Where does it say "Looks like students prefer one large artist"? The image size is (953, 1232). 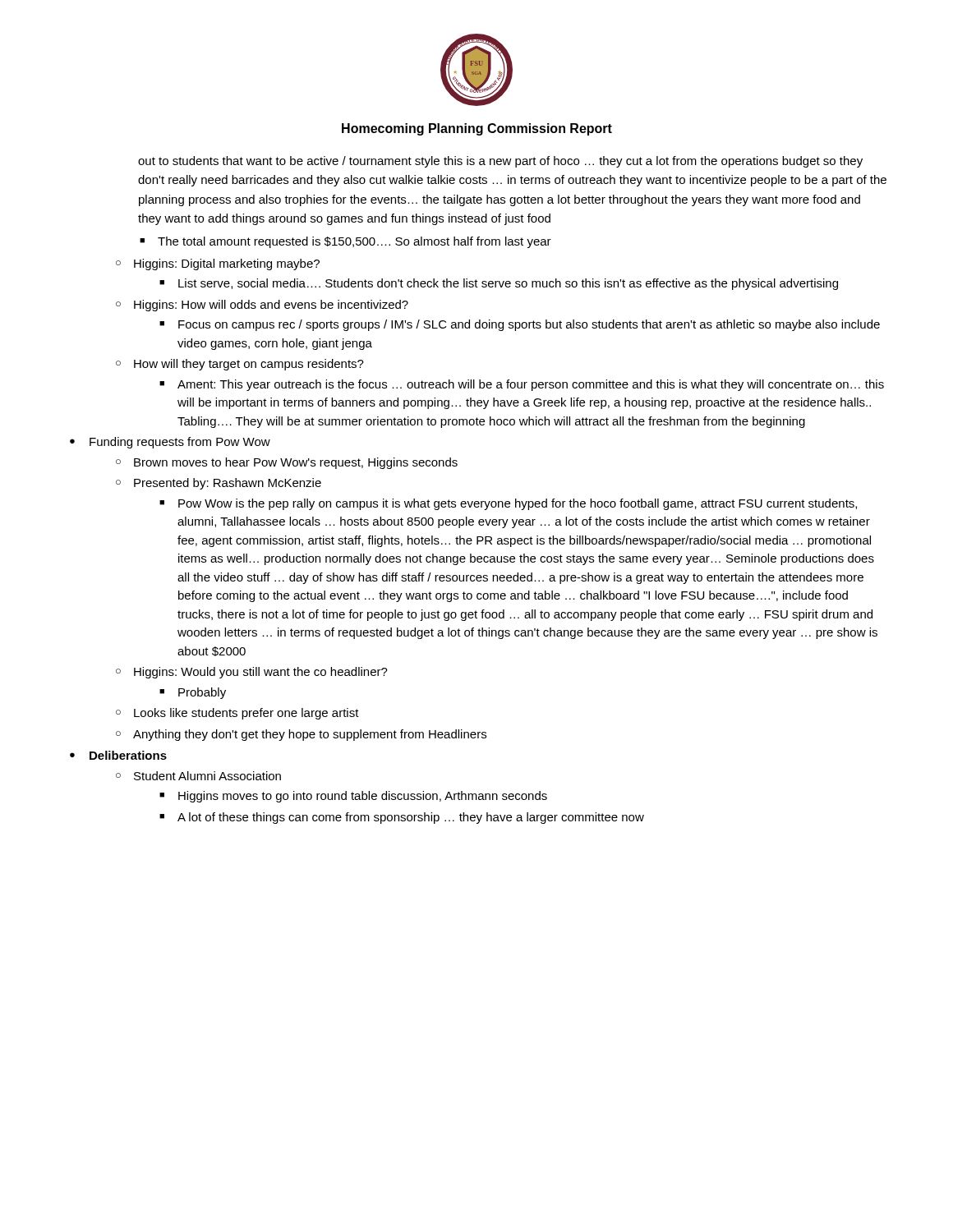tap(246, 713)
